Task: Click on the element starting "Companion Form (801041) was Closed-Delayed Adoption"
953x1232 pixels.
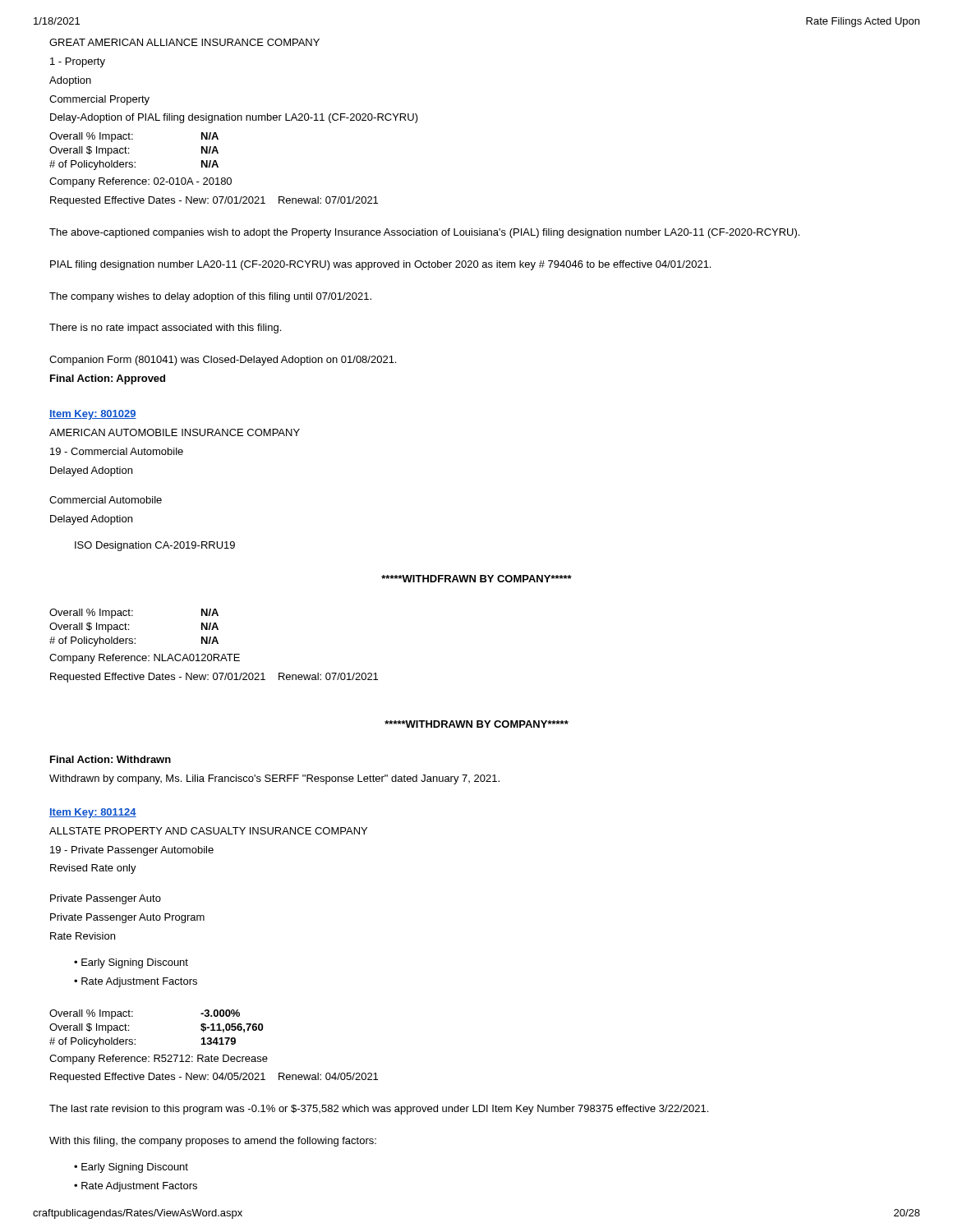Action: click(223, 361)
